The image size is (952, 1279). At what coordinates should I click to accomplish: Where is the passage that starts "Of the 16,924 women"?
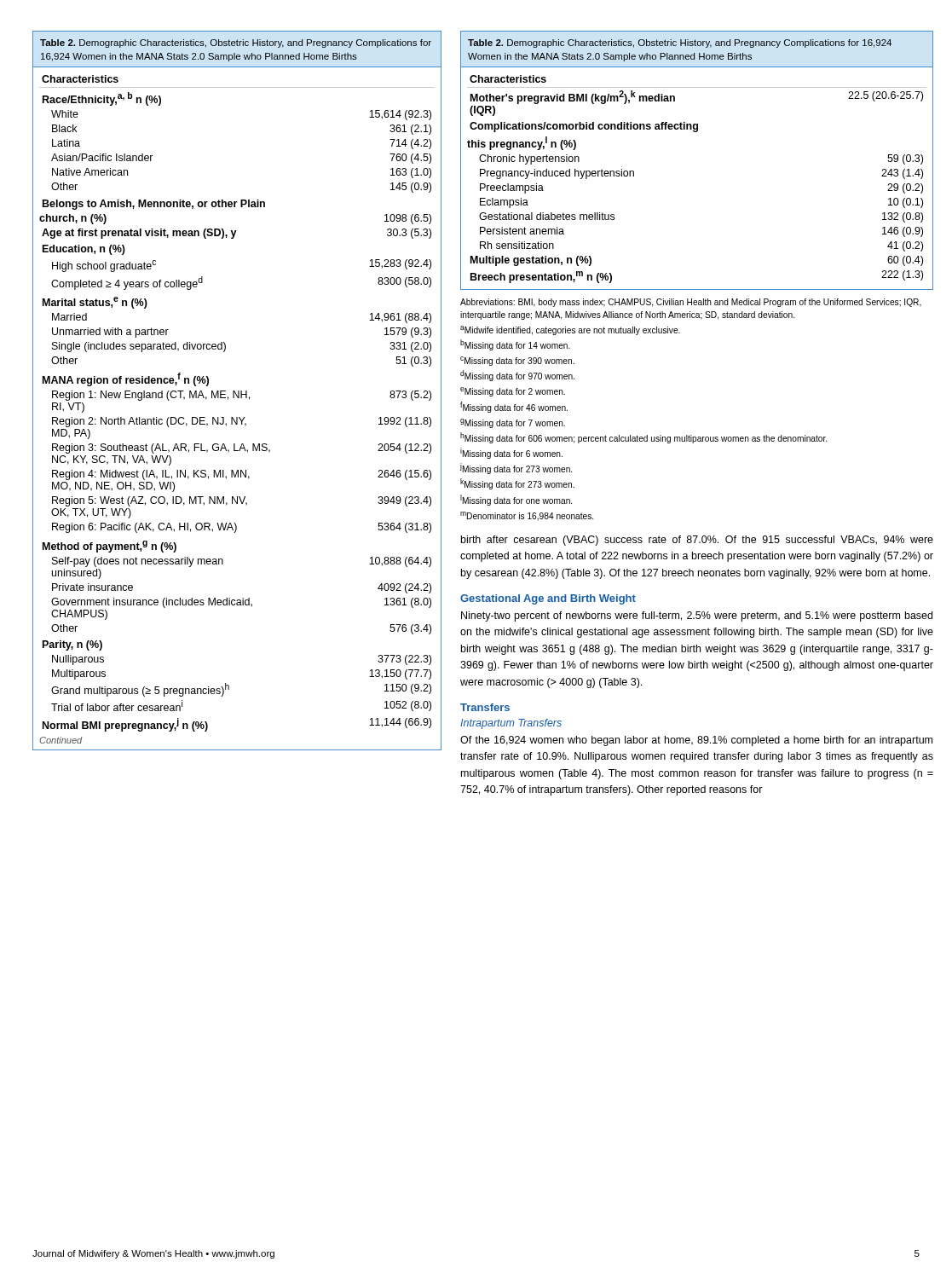point(697,765)
